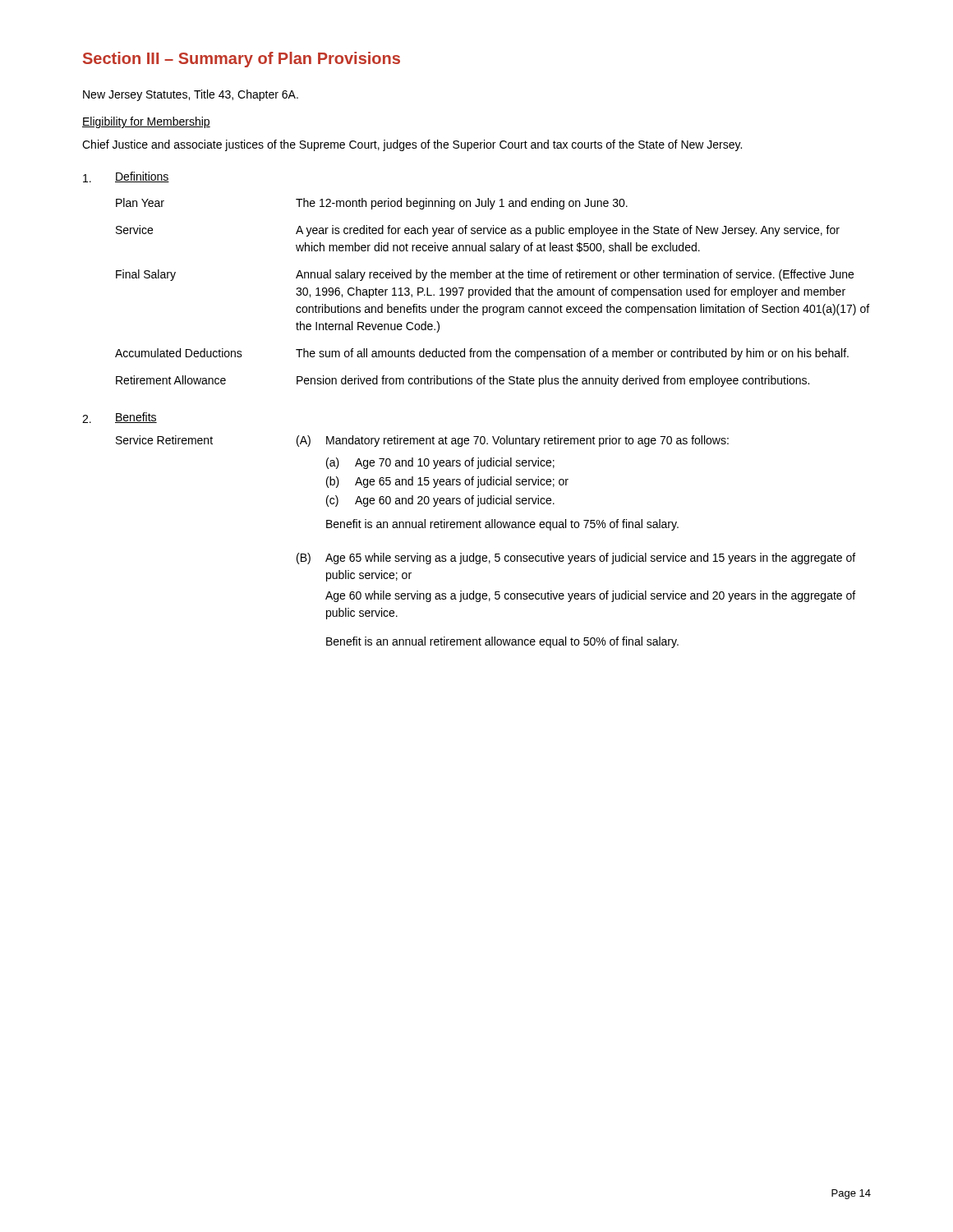953x1232 pixels.
Task: Select the region starting "New Jersey Statutes, Title 43, Chapter"
Action: click(x=191, y=94)
